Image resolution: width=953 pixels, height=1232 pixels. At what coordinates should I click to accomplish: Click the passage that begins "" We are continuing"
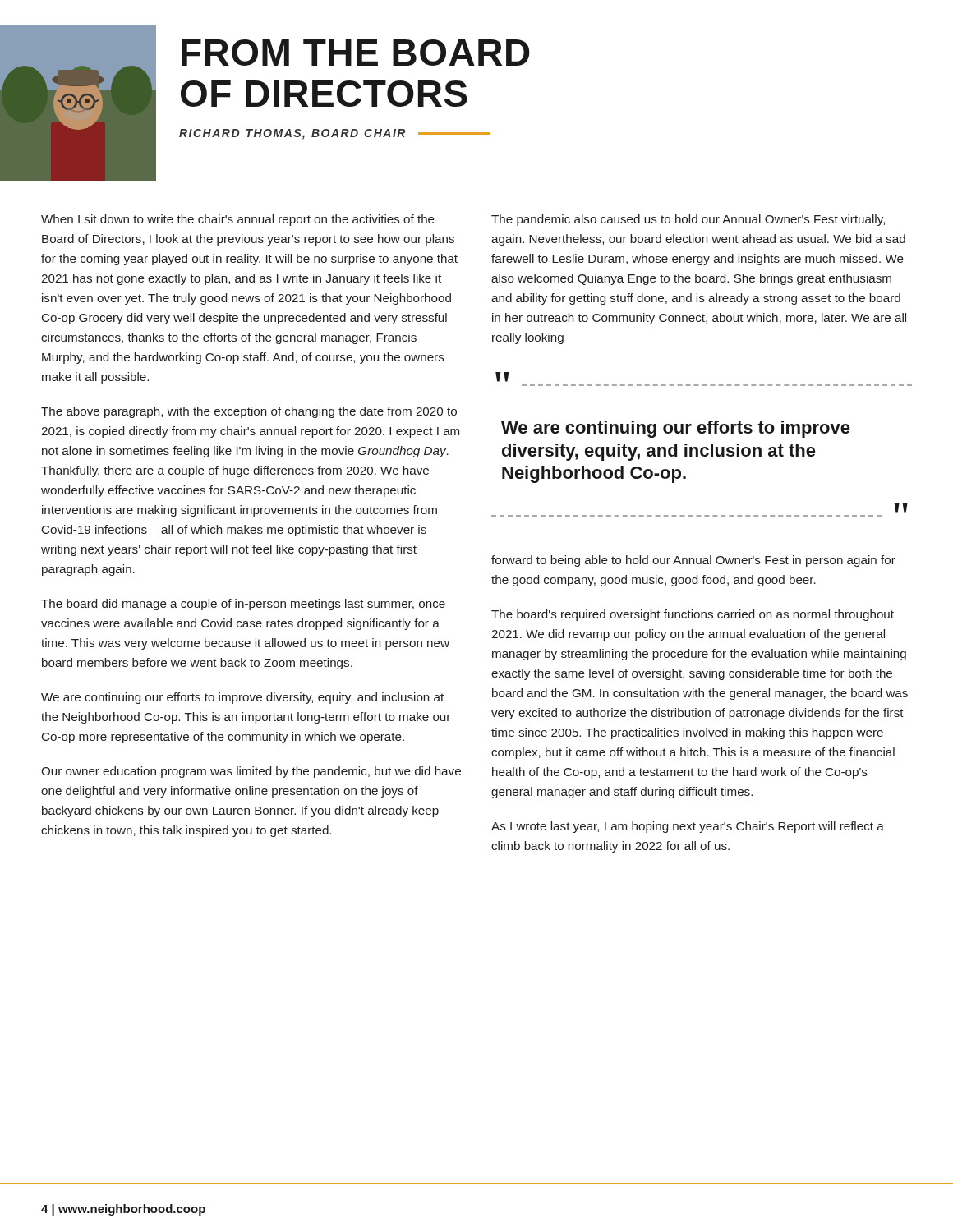point(702,450)
